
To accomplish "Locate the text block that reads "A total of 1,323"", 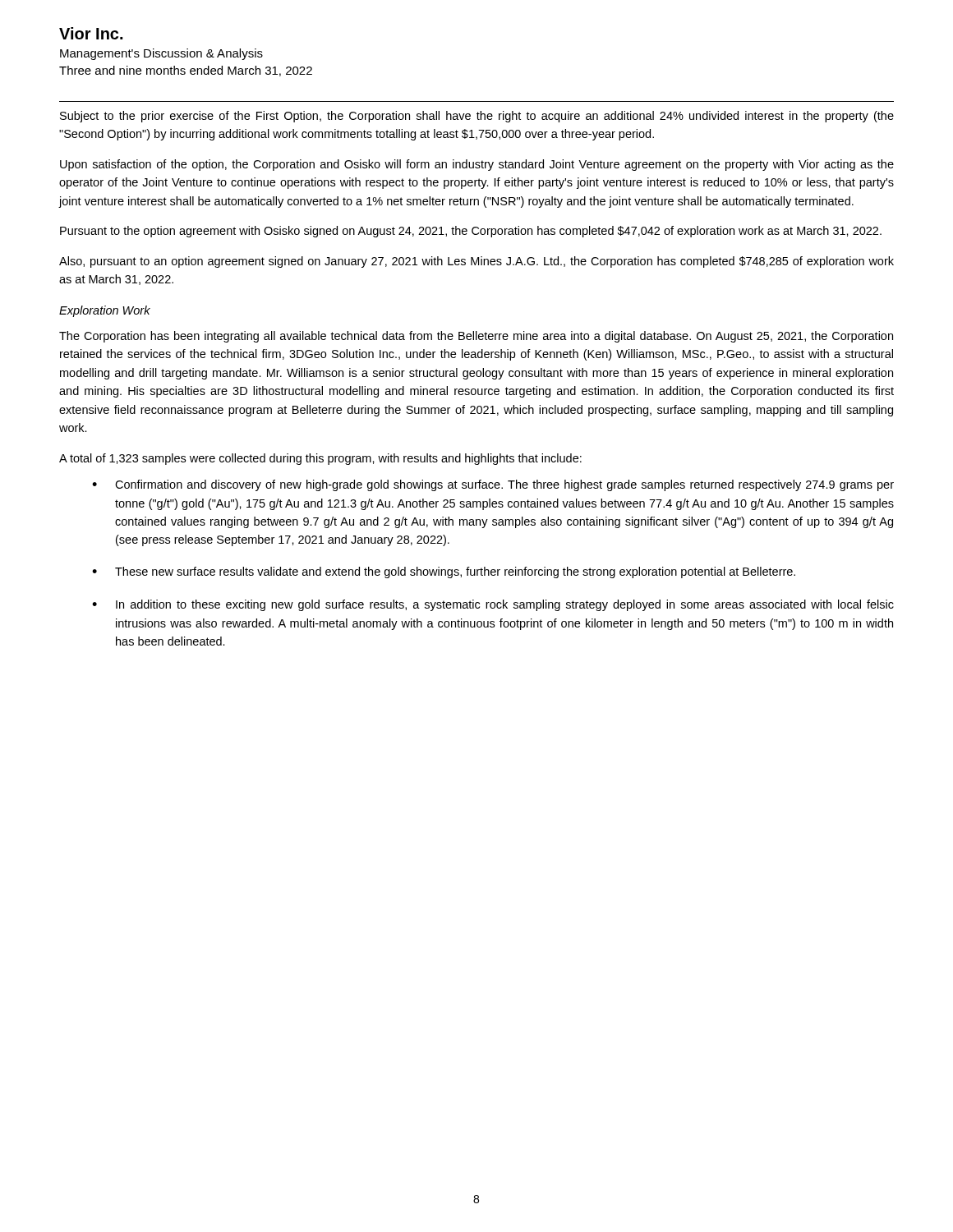I will coord(321,458).
